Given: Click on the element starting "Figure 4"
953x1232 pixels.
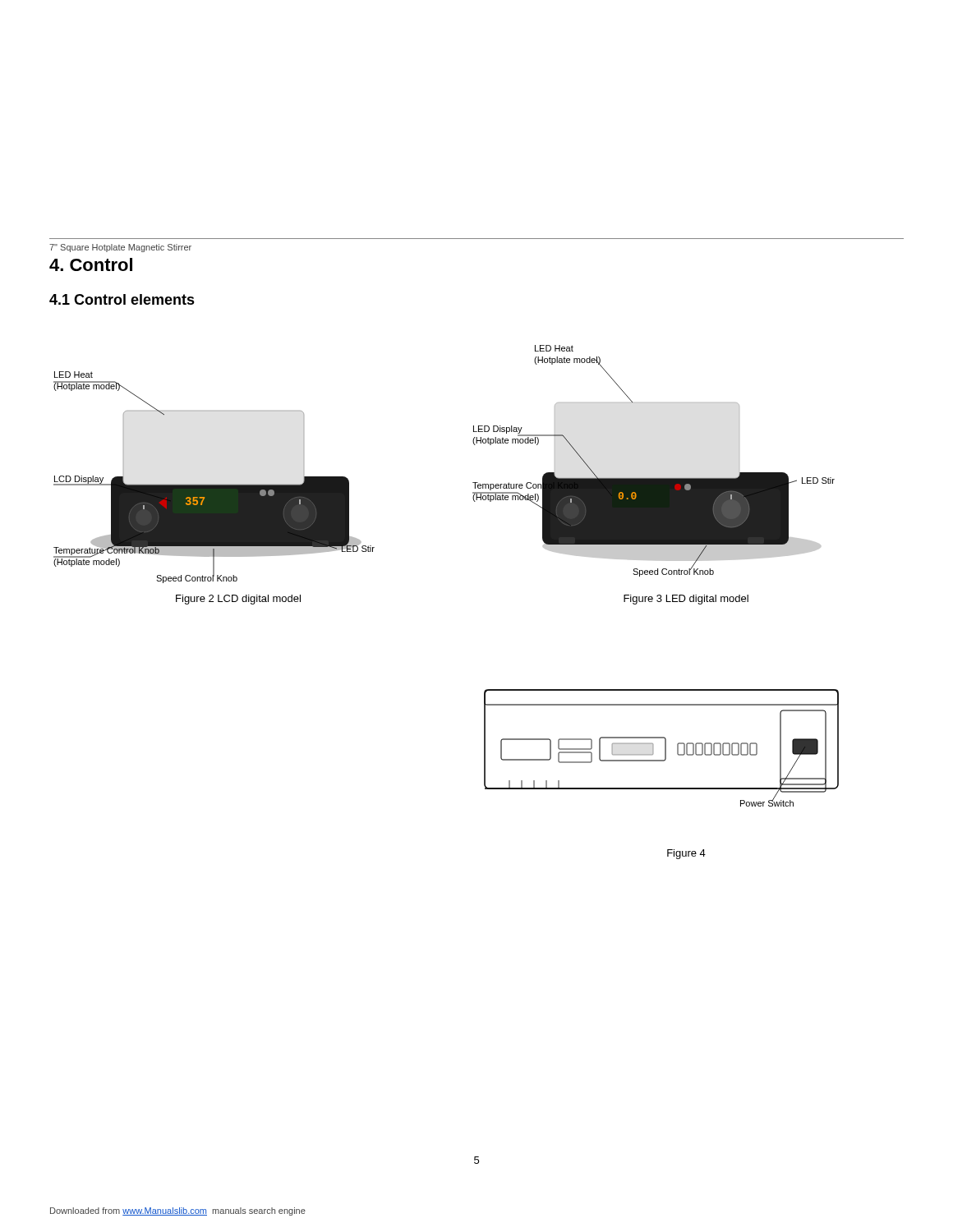Looking at the screenshot, I should [x=686, y=853].
